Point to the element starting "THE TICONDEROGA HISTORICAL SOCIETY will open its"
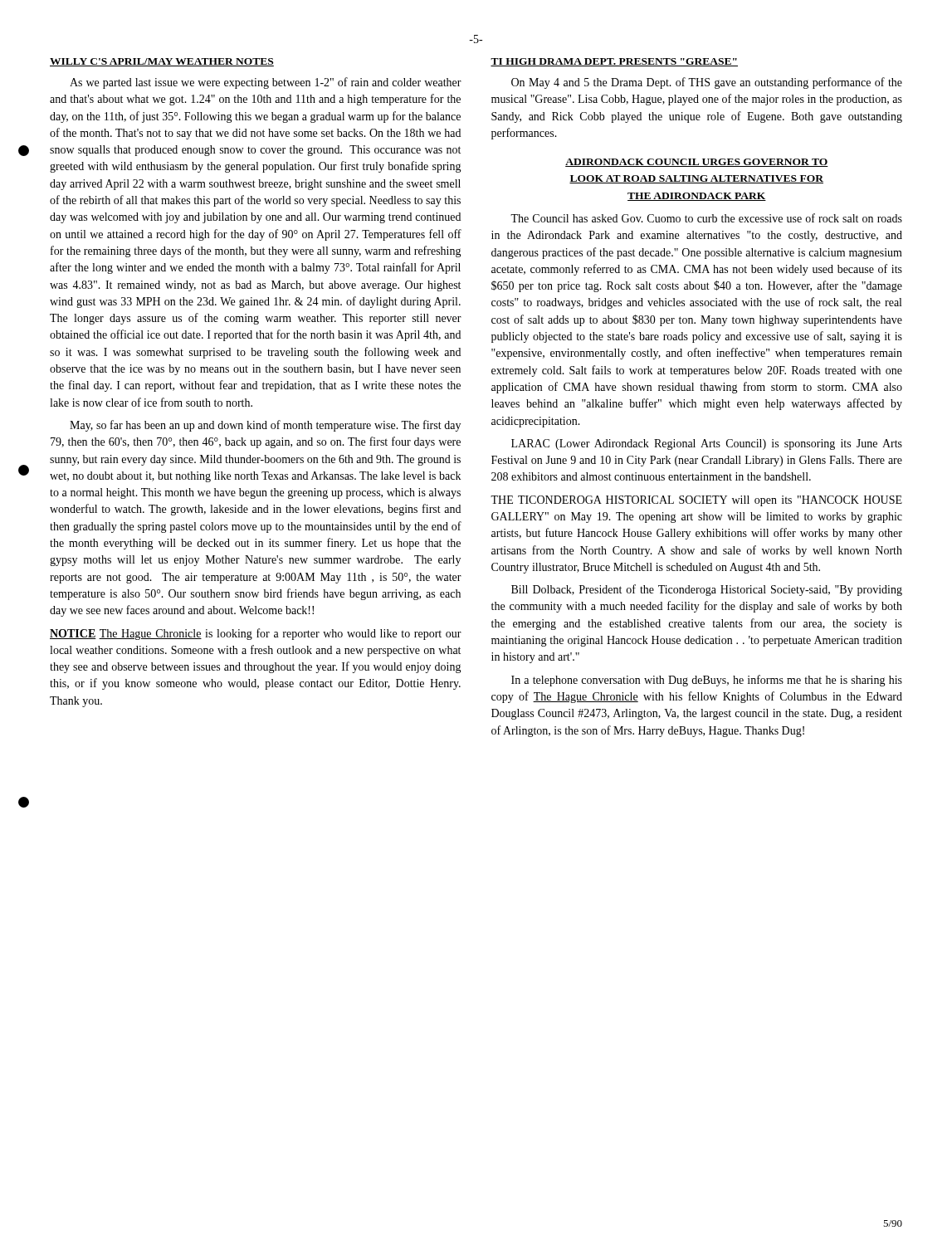This screenshot has width=952, height=1245. 697,534
